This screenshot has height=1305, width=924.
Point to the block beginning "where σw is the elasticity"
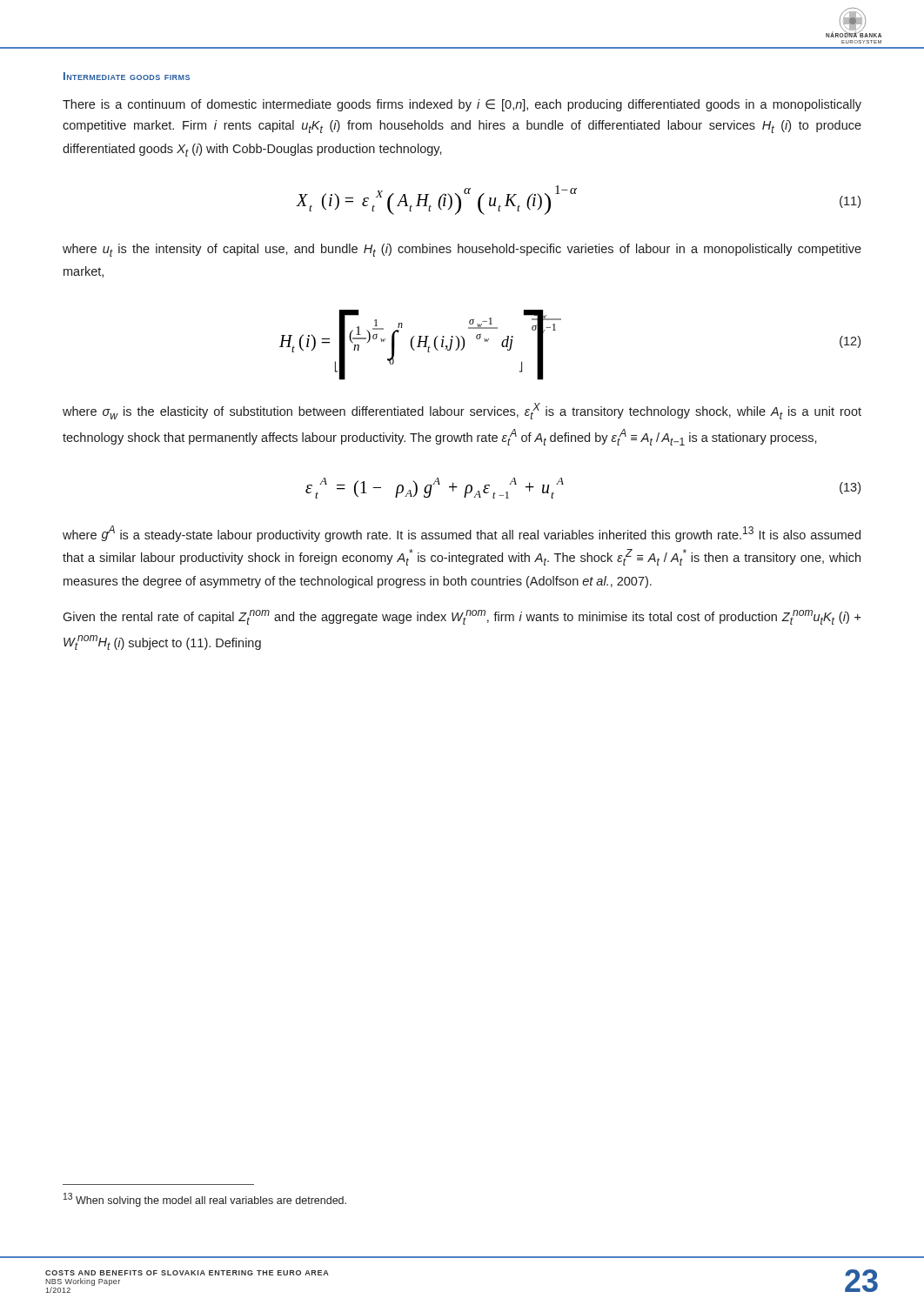(462, 425)
